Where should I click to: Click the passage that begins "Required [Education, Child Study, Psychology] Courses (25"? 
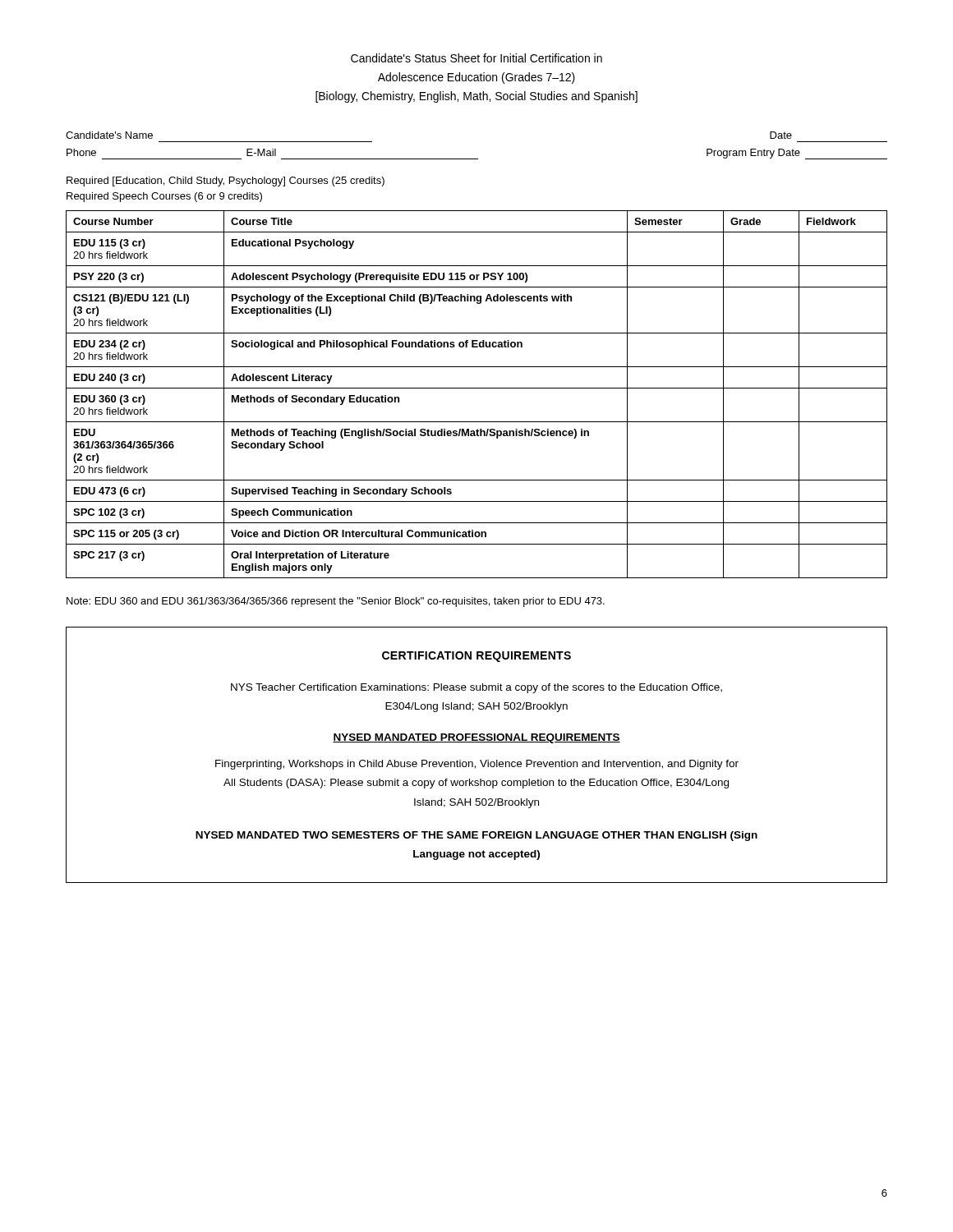[225, 180]
